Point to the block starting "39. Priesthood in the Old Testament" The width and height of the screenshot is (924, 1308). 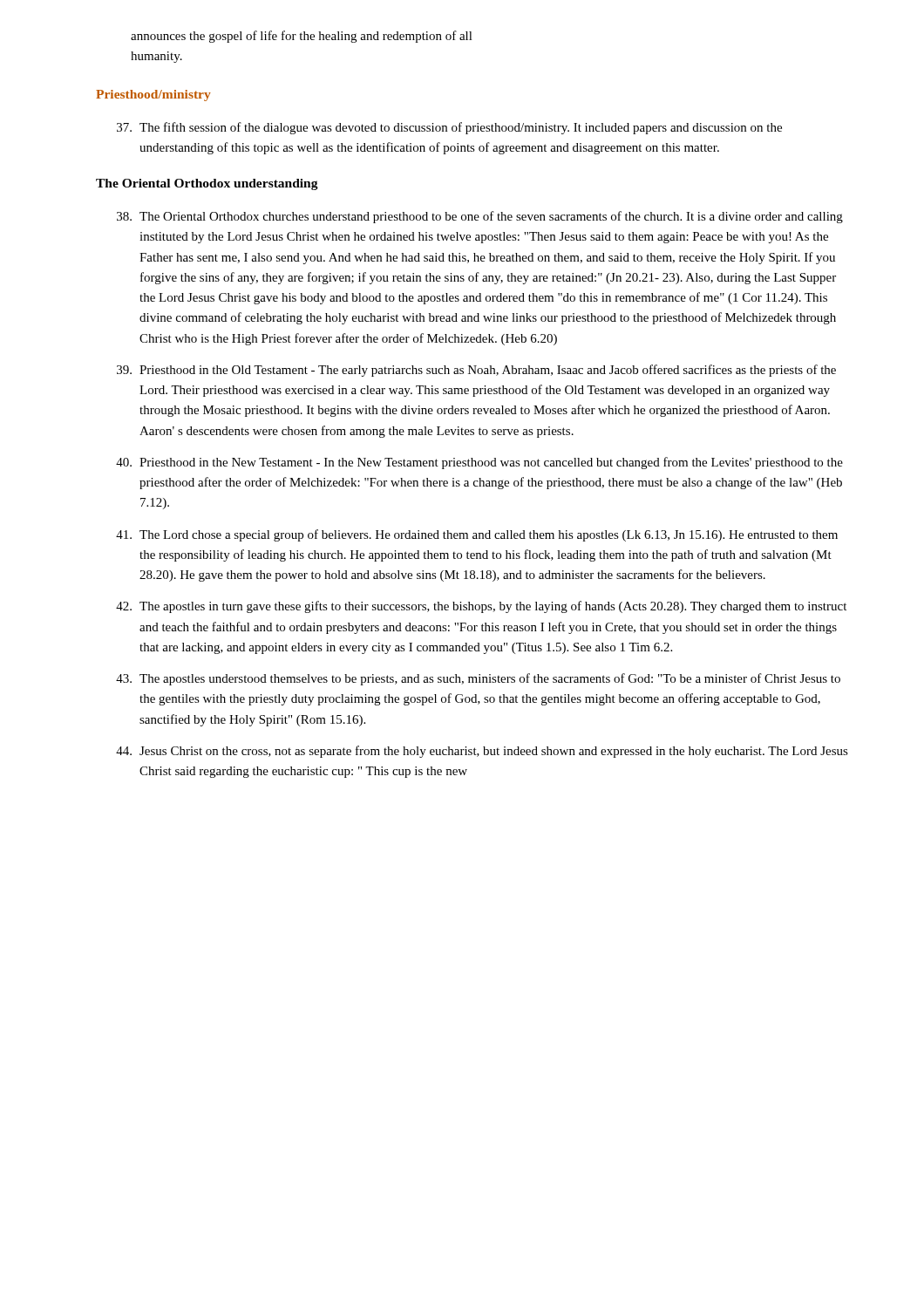point(475,401)
